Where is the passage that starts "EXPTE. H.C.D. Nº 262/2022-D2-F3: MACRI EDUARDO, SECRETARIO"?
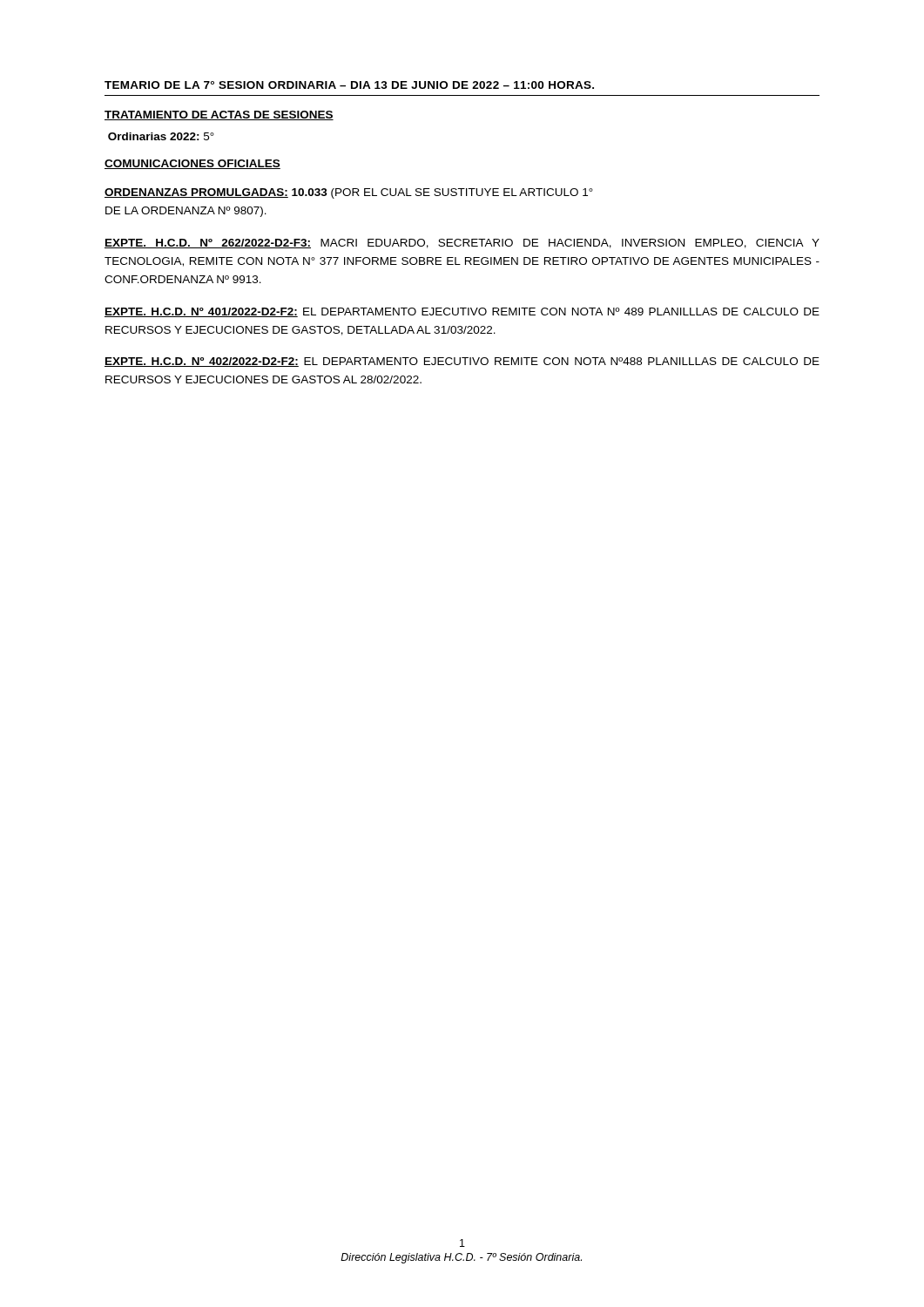Viewport: 924px width, 1307px height. coord(462,261)
